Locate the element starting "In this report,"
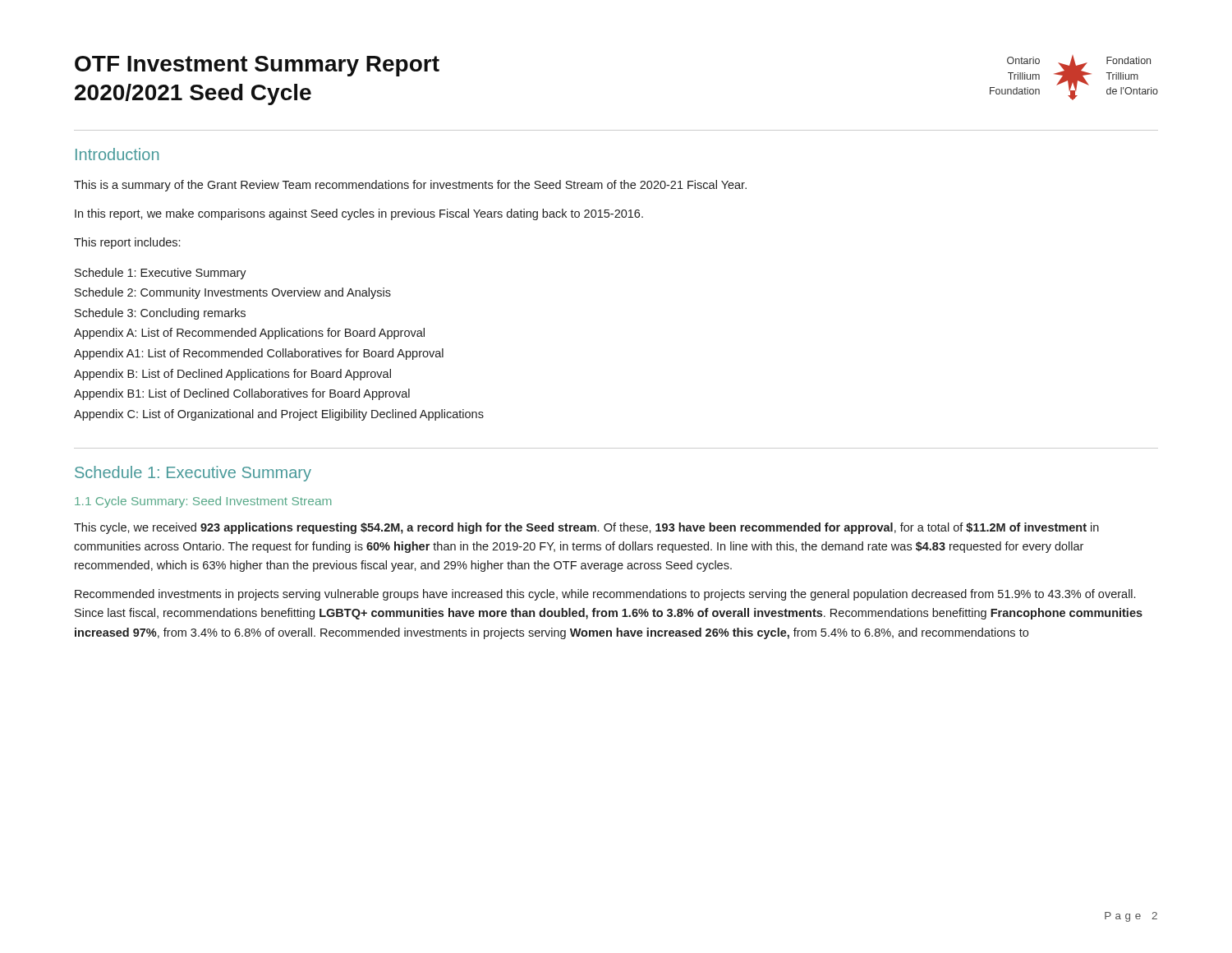The height and width of the screenshot is (953, 1232). [x=359, y=214]
